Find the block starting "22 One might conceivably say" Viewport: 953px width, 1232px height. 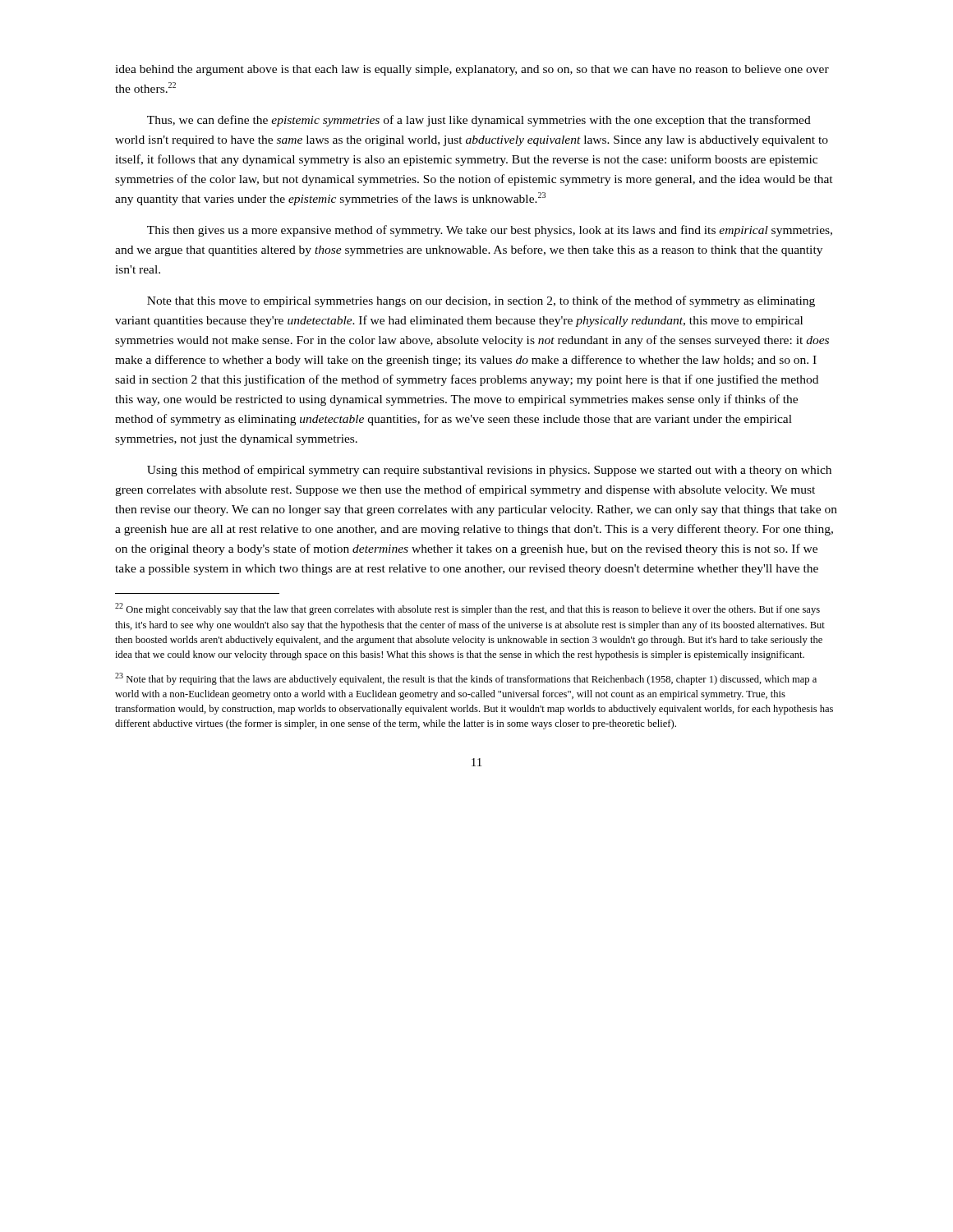click(x=470, y=631)
